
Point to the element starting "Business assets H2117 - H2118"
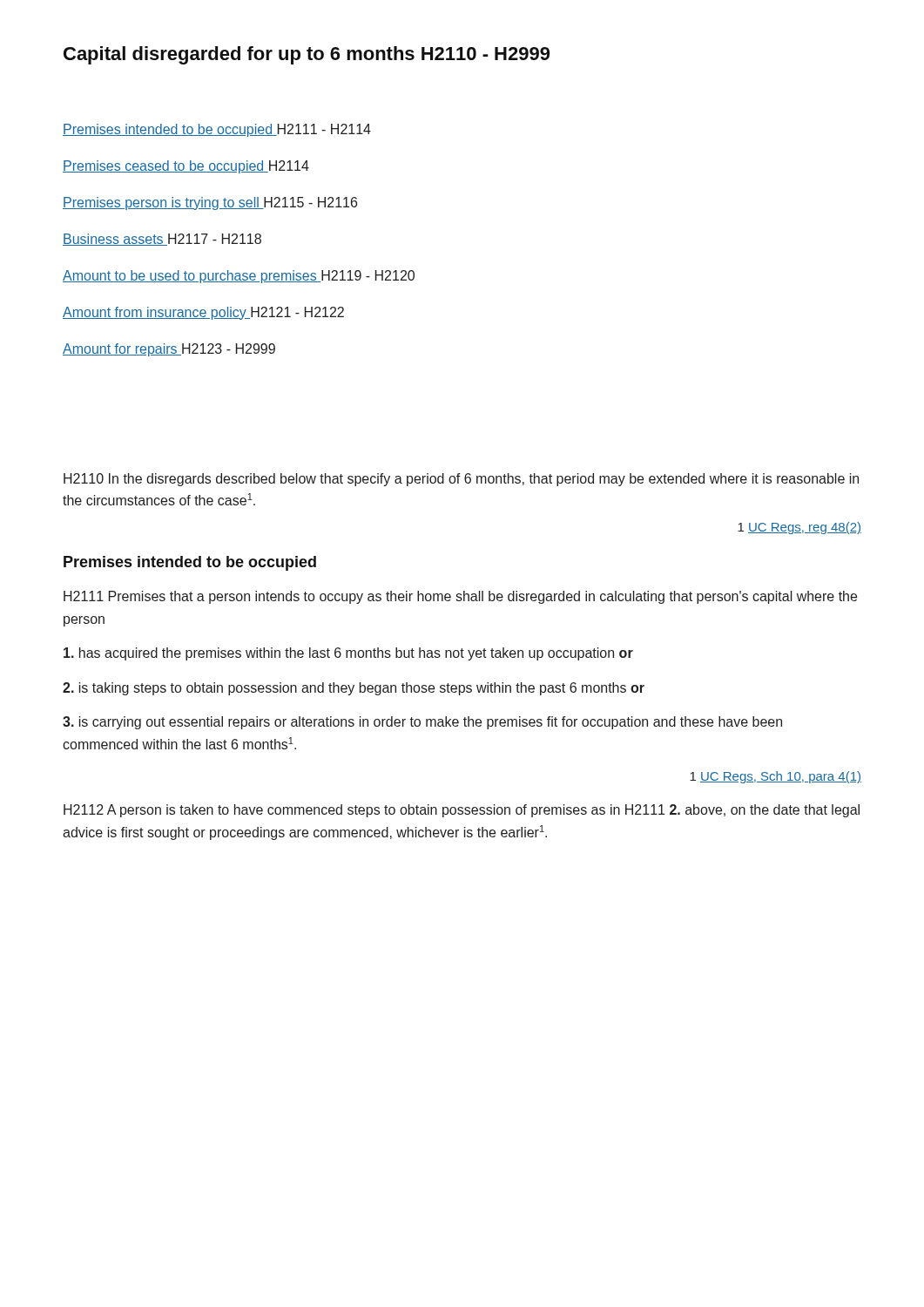pyautogui.click(x=162, y=239)
